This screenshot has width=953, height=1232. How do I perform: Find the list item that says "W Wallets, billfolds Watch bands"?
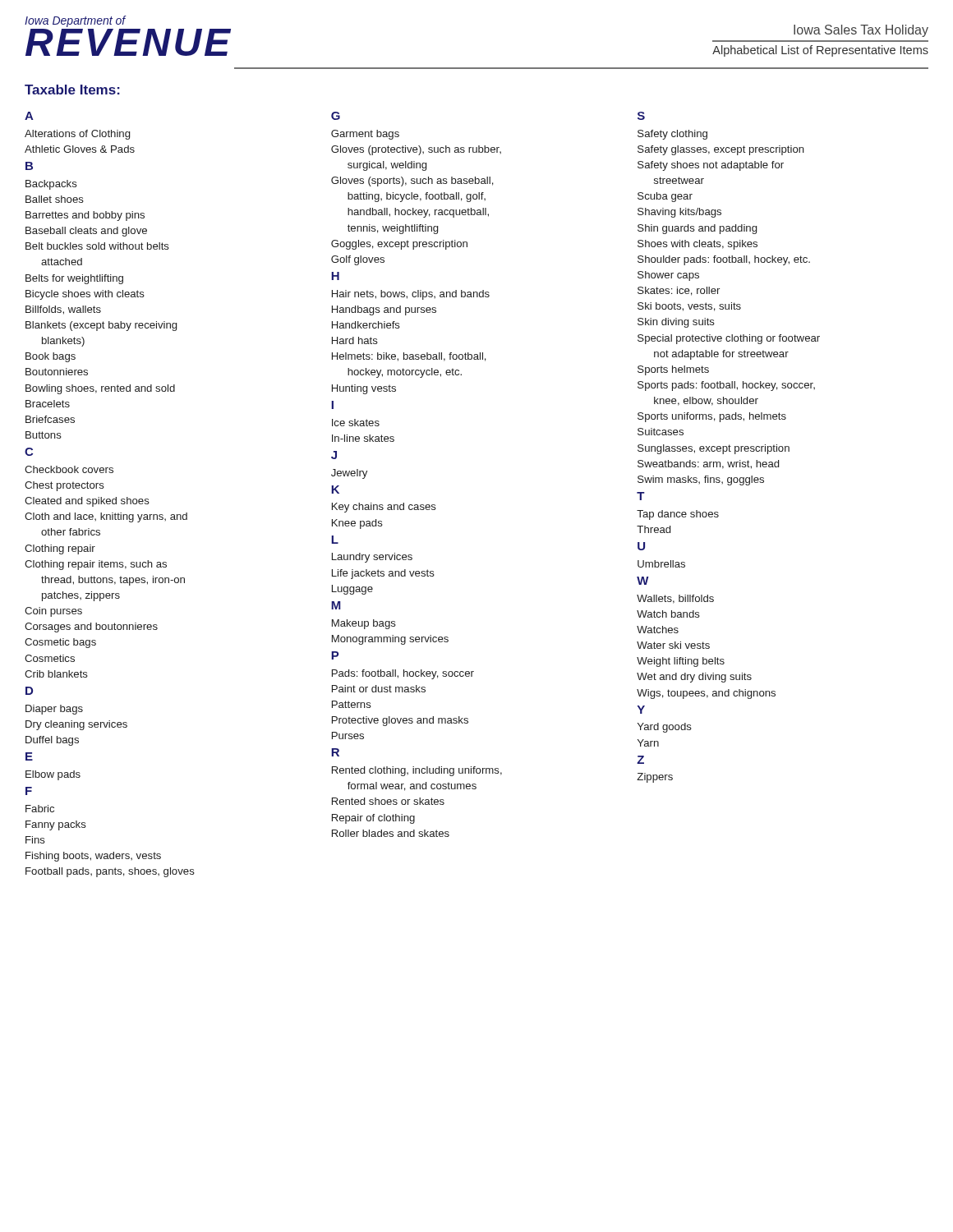tap(643, 581)
